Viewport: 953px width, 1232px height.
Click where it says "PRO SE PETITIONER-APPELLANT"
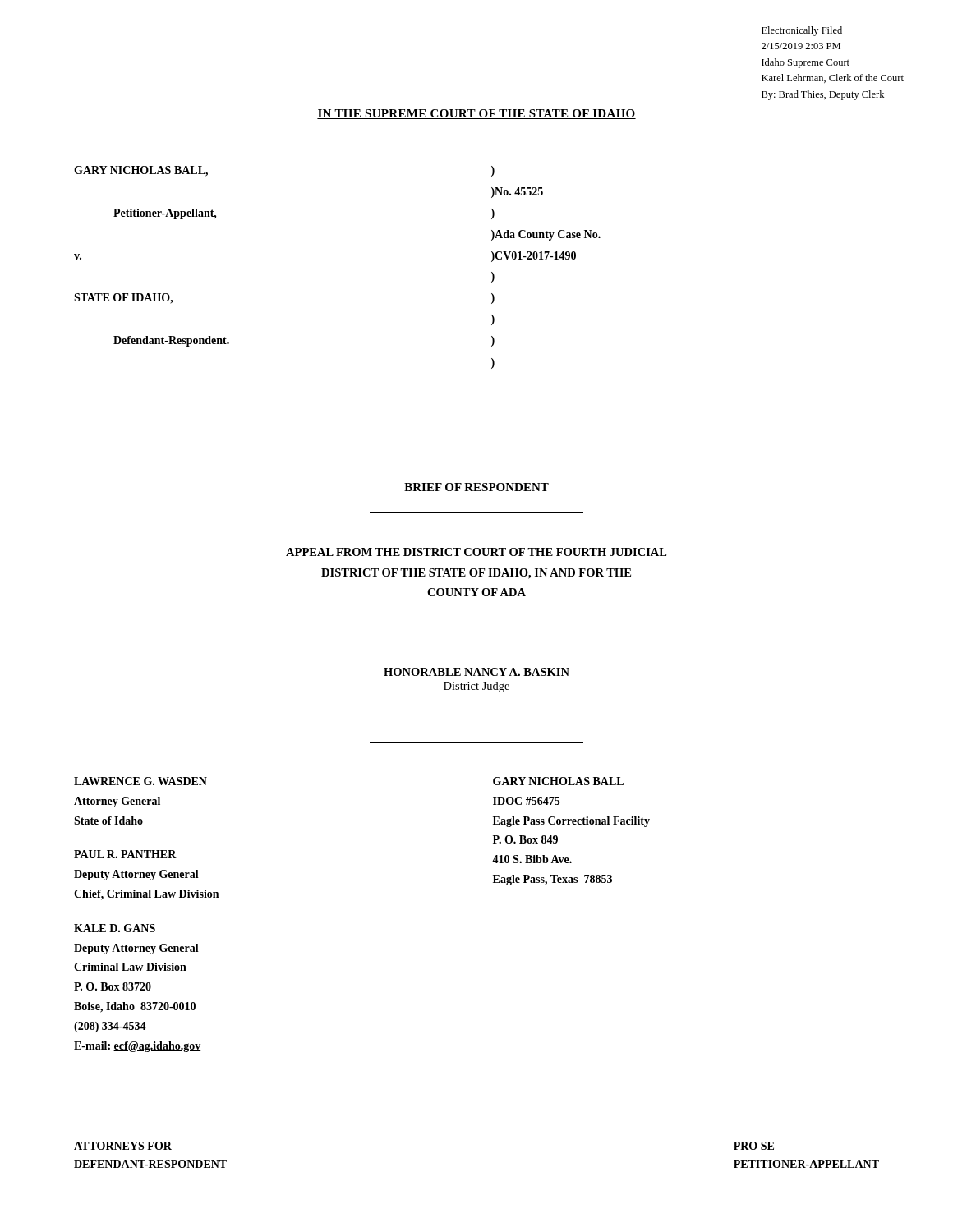806,1155
